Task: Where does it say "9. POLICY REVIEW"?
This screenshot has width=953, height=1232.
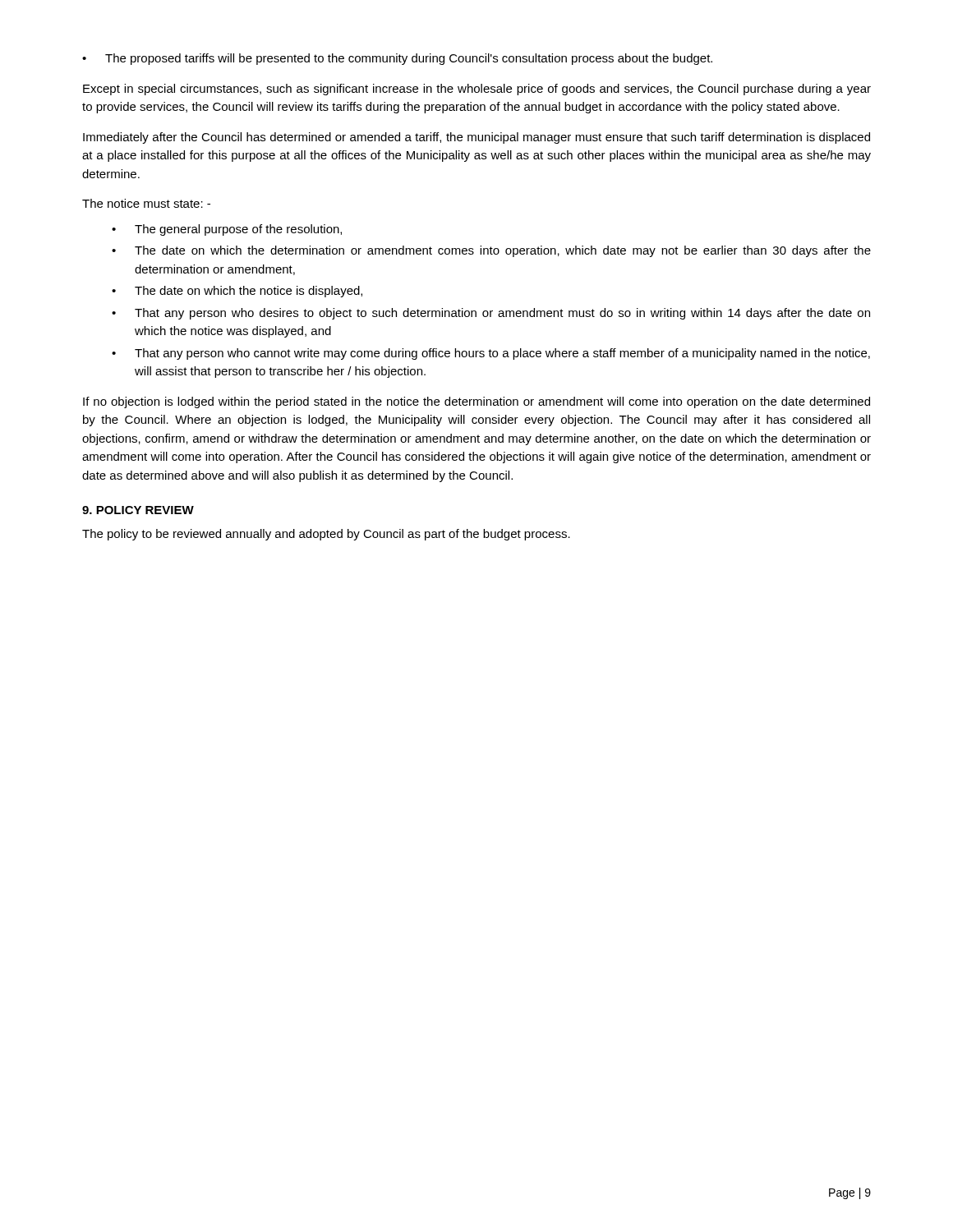Action: point(138,510)
